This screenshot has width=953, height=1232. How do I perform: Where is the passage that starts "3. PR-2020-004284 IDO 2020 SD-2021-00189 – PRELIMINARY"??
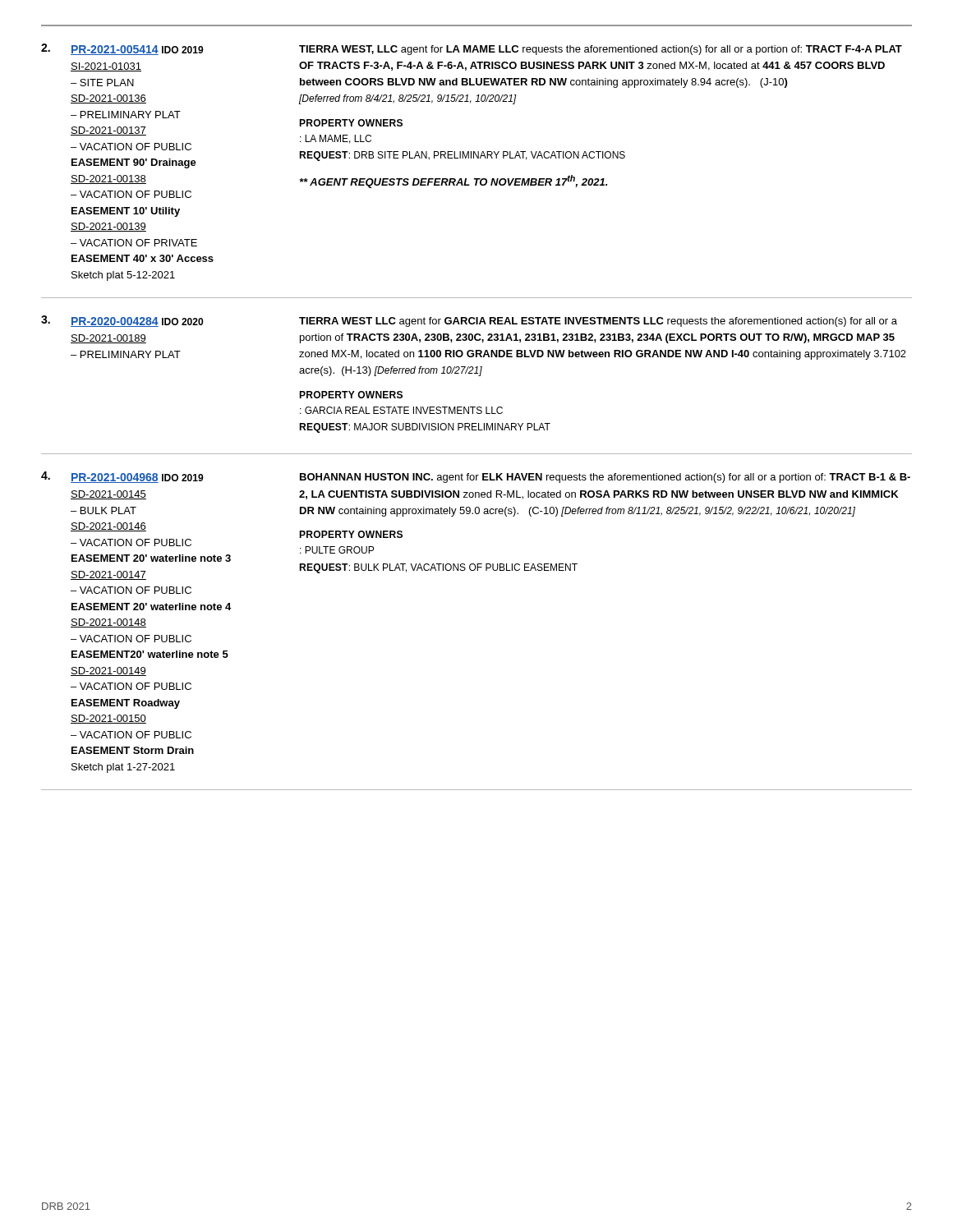[476, 376]
